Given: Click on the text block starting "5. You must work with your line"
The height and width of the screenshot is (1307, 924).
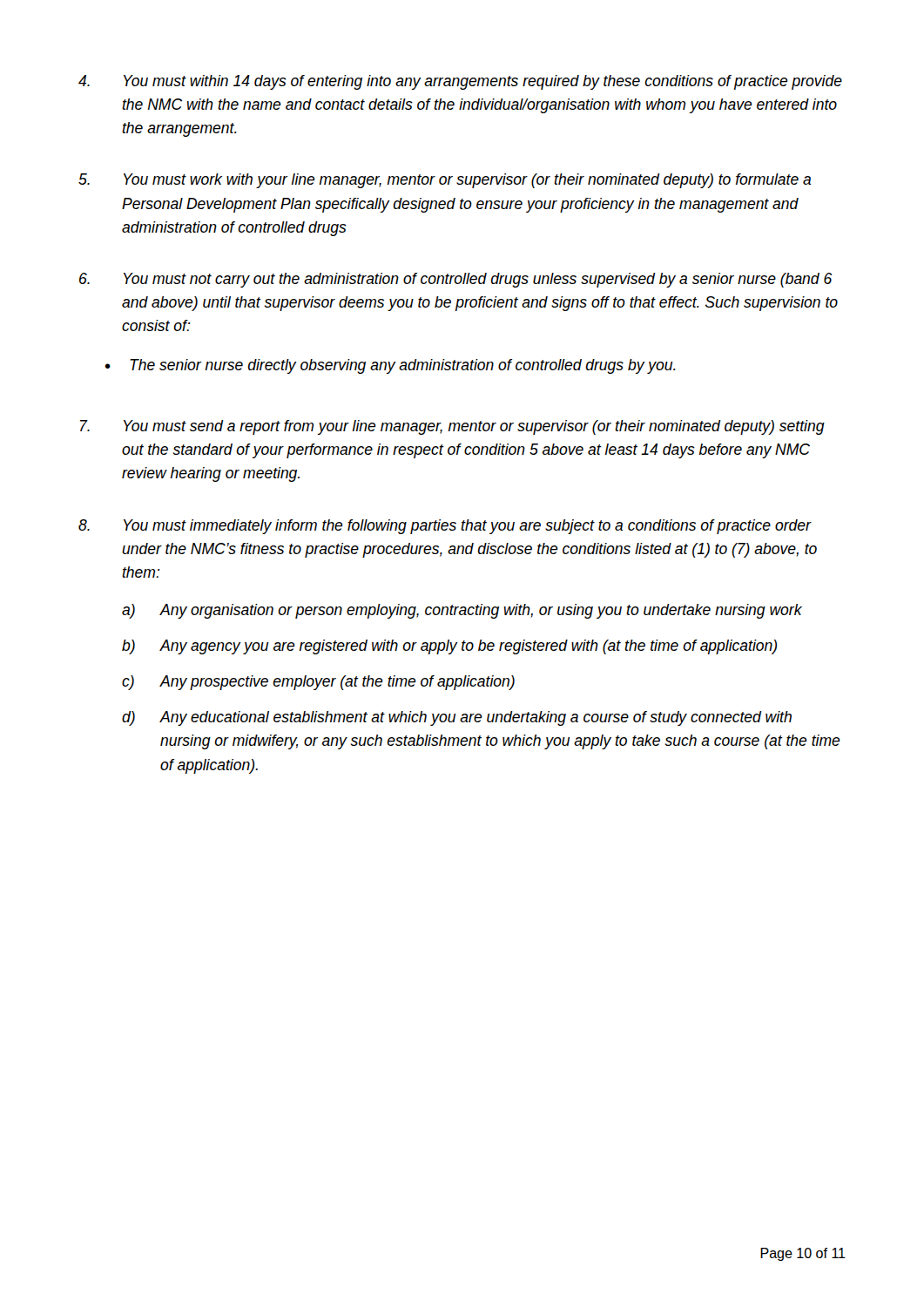Looking at the screenshot, I should tap(462, 204).
